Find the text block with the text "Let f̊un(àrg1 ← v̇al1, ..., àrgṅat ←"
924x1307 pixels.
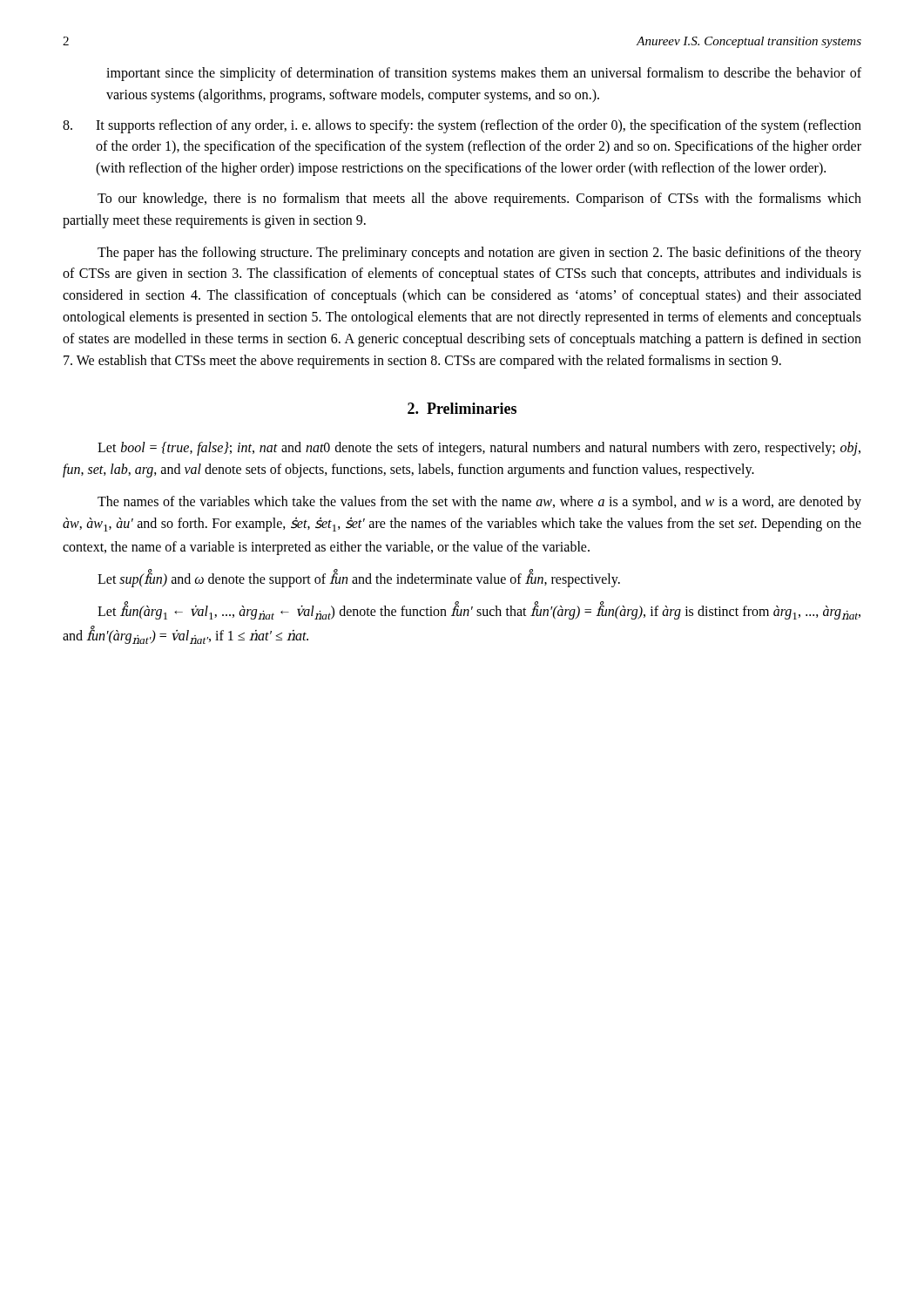(x=462, y=625)
